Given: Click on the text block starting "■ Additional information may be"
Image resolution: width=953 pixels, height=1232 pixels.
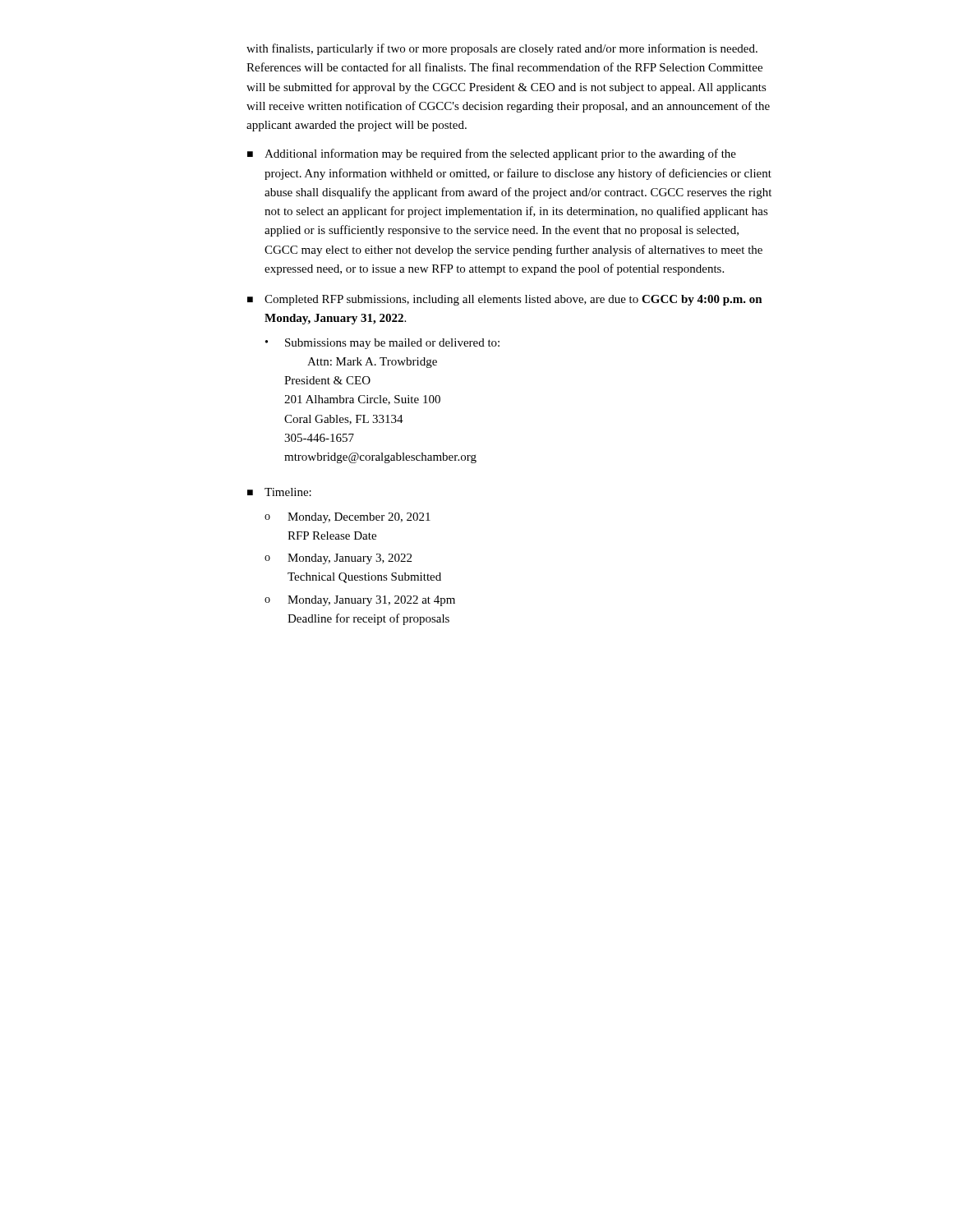Looking at the screenshot, I should (509, 212).
